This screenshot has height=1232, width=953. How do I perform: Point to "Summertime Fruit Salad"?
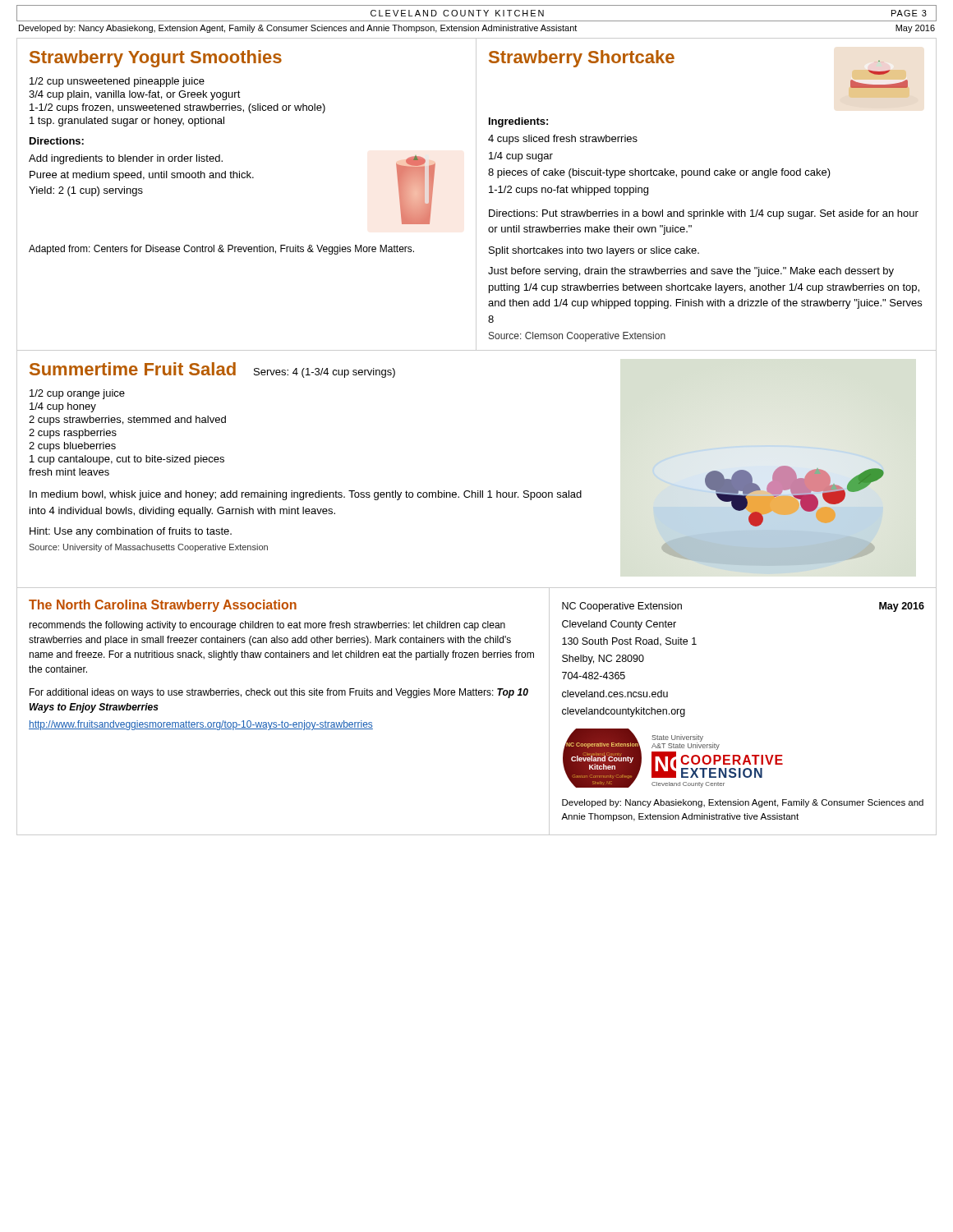pos(133,370)
